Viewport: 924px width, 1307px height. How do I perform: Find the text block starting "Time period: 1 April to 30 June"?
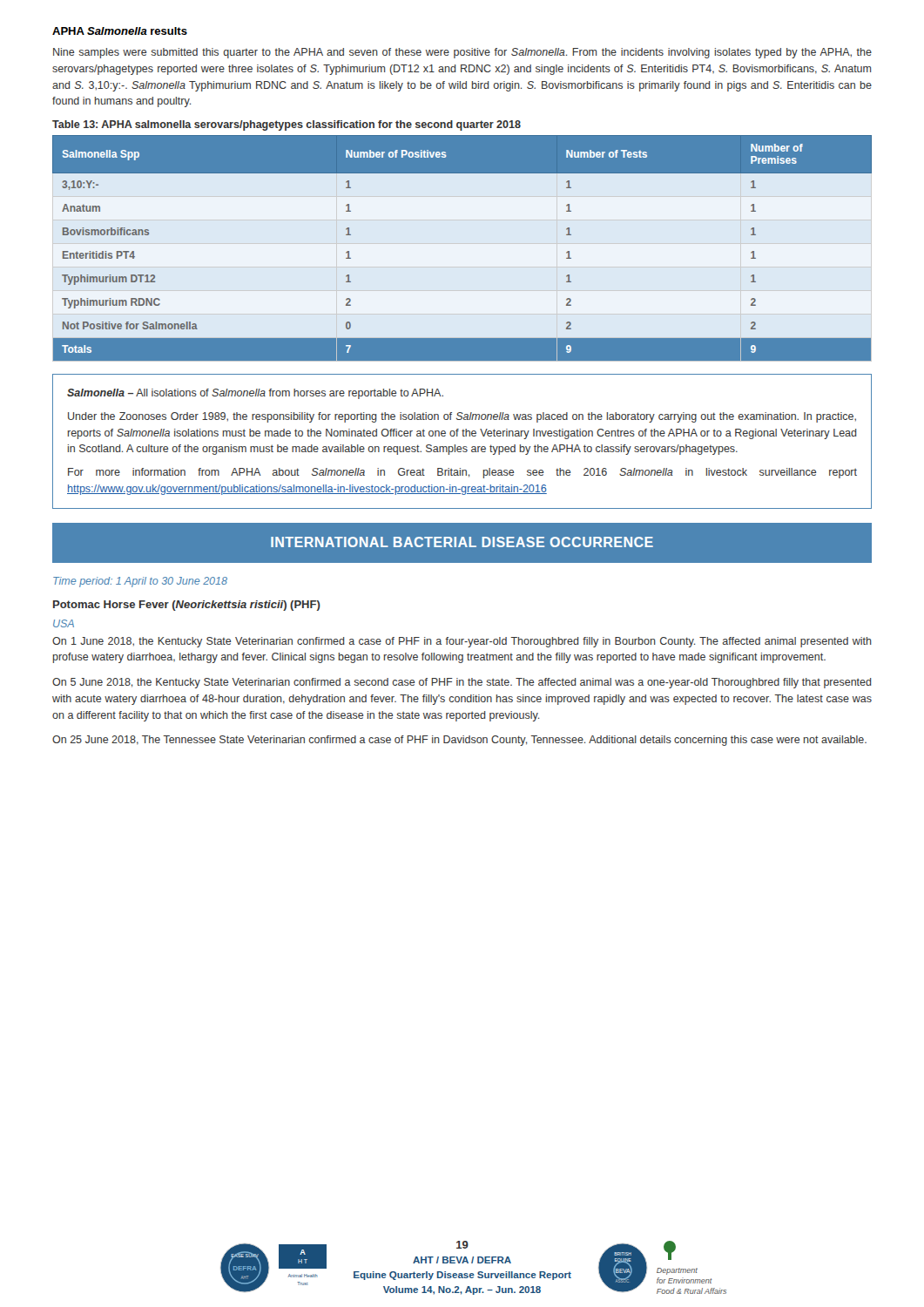pos(140,581)
